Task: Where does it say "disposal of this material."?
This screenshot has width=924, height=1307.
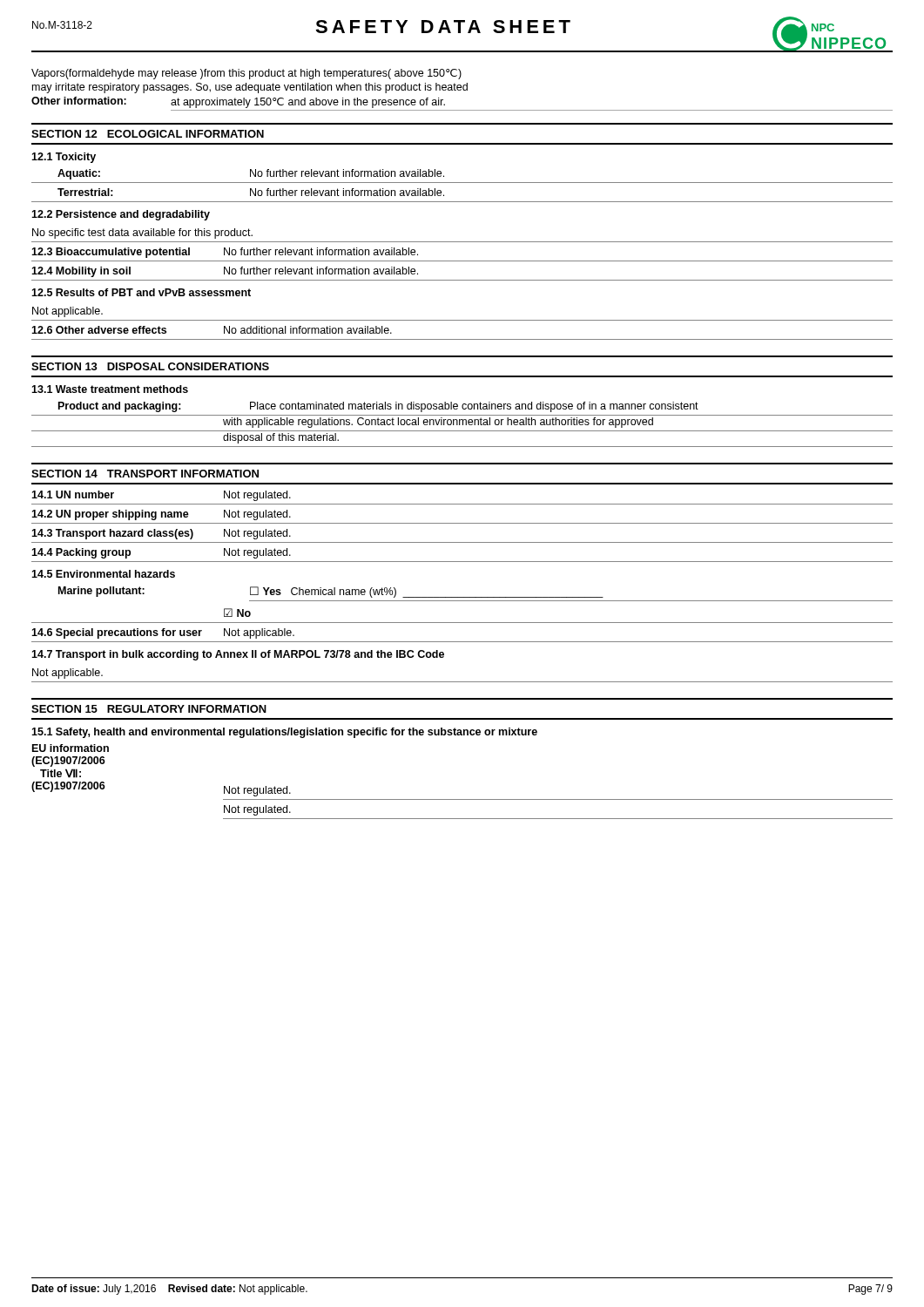Action: (x=281, y=437)
